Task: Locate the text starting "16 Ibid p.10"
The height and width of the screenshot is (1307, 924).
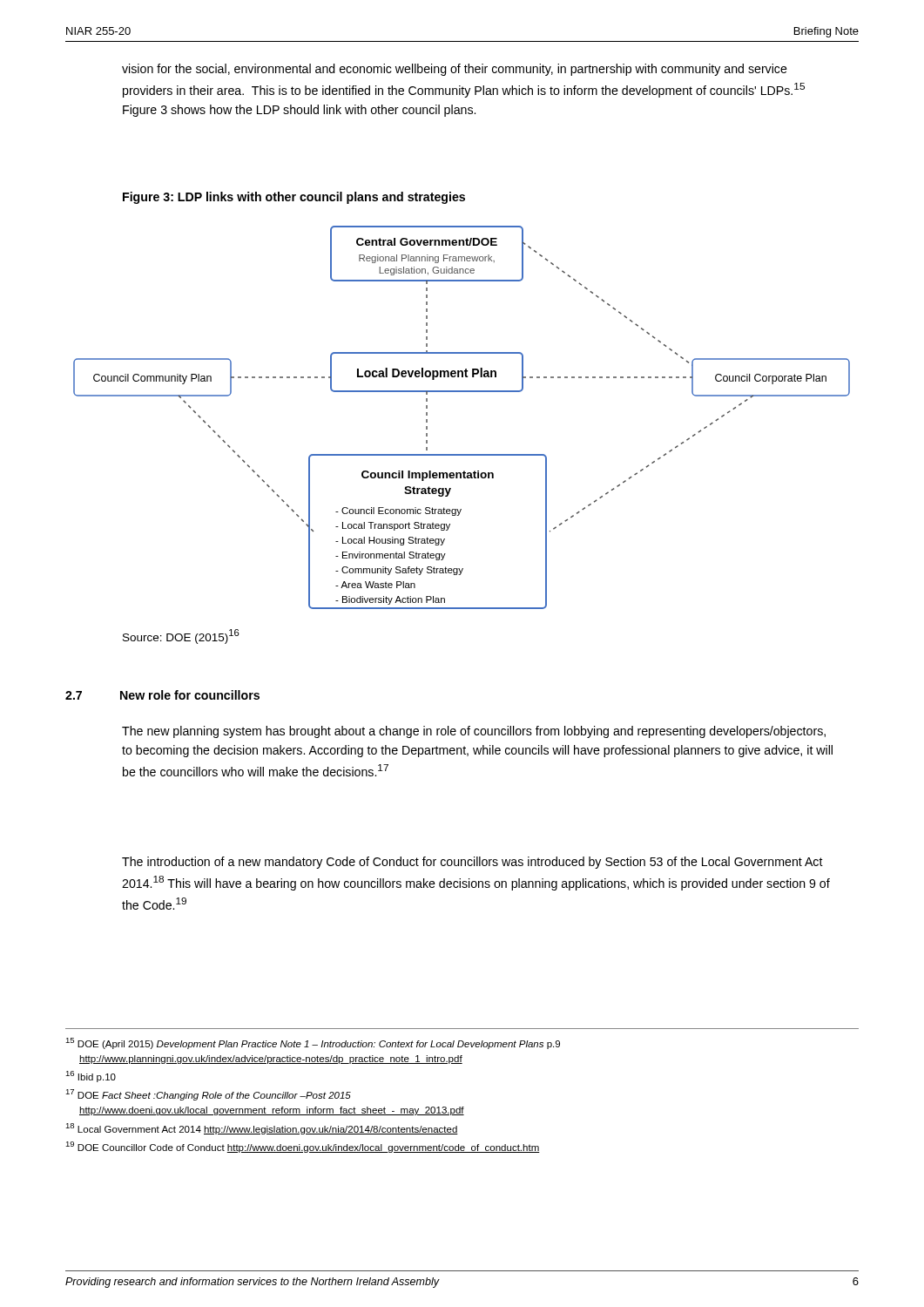Action: pos(91,1075)
